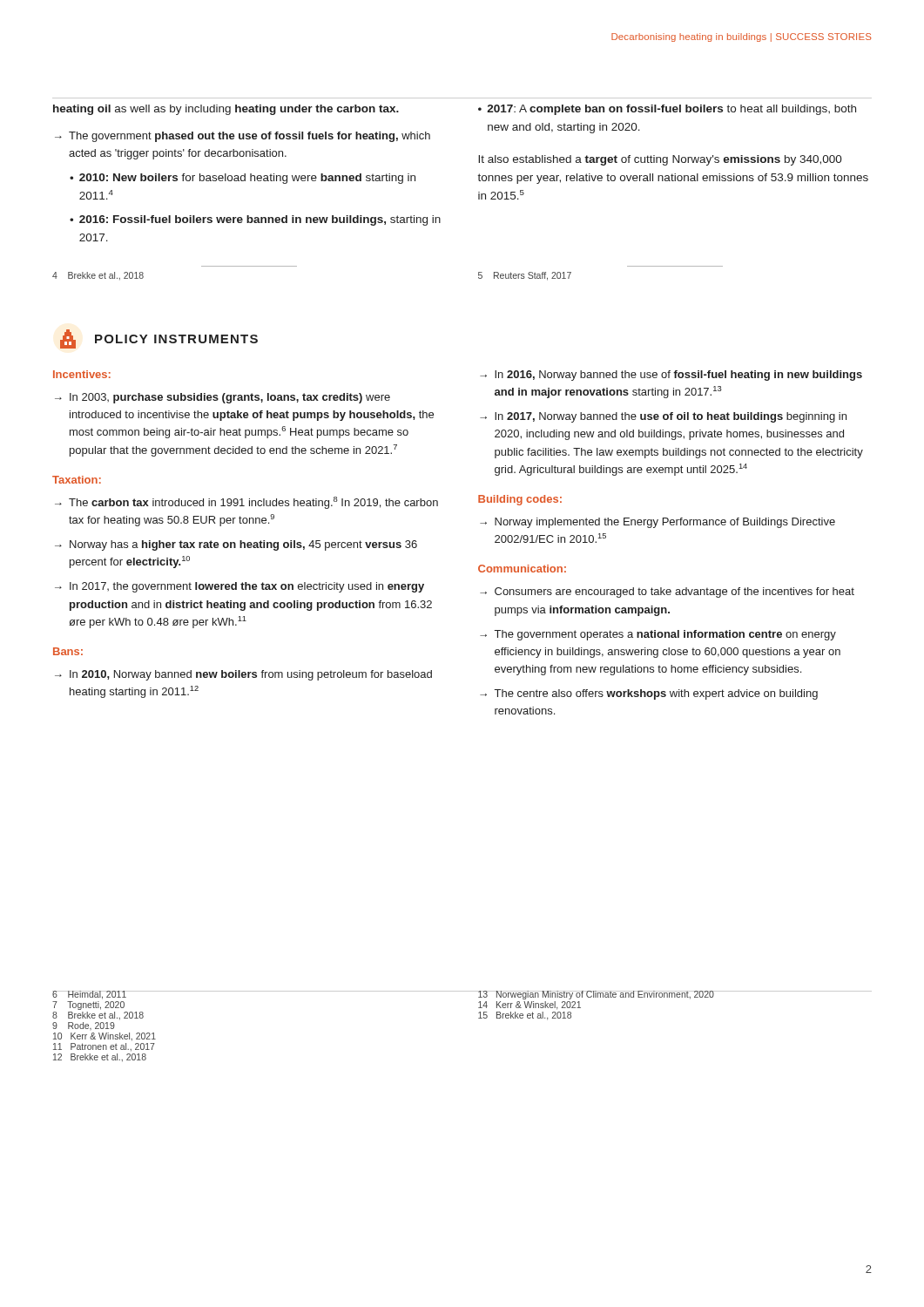Find the footnote that reads "4 Brekke et al., 2018"
This screenshot has width=924, height=1307.
pos(249,273)
